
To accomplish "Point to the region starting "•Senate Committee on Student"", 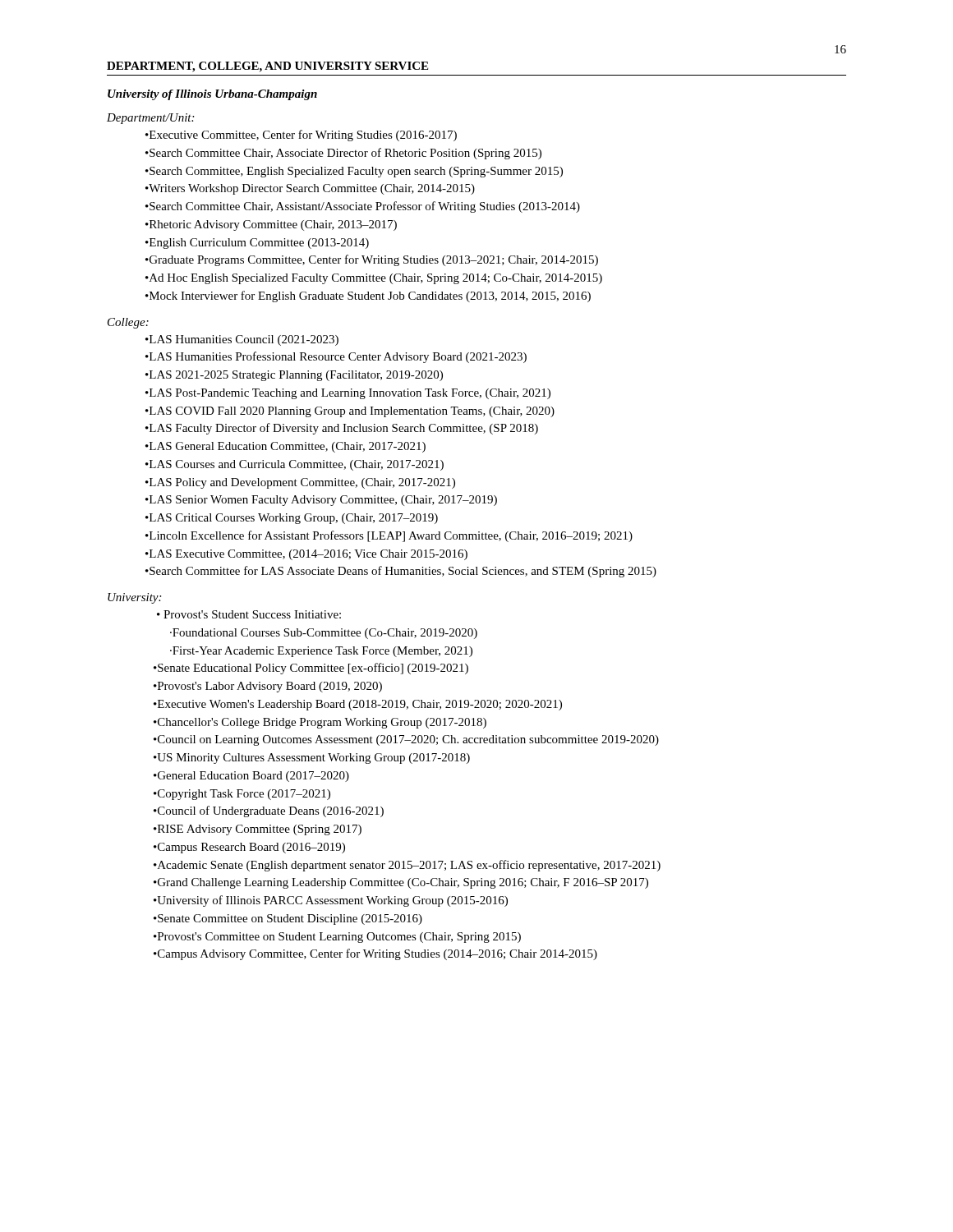I will (x=293, y=918).
